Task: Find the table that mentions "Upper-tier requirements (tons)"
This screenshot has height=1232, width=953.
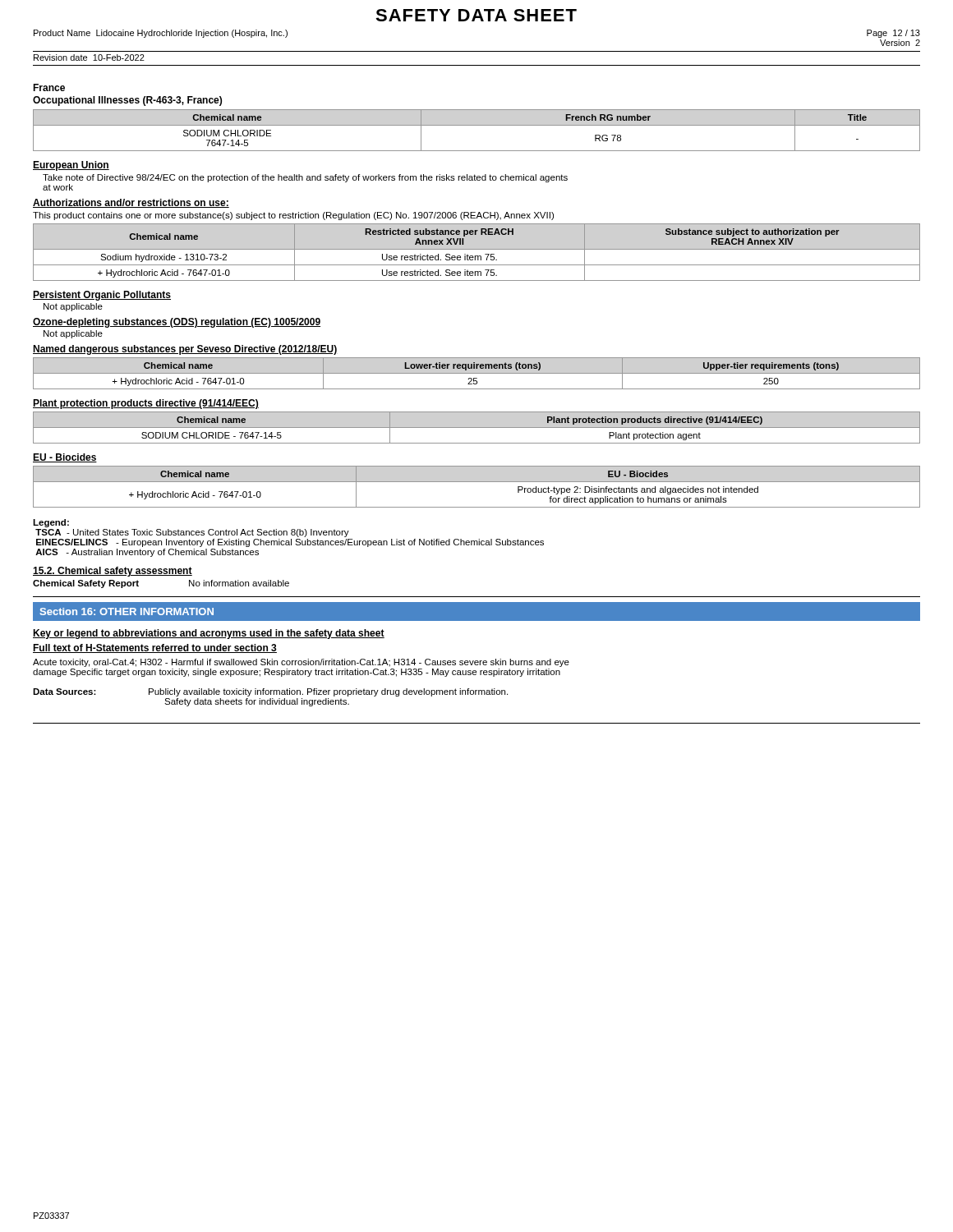Action: [476, 373]
